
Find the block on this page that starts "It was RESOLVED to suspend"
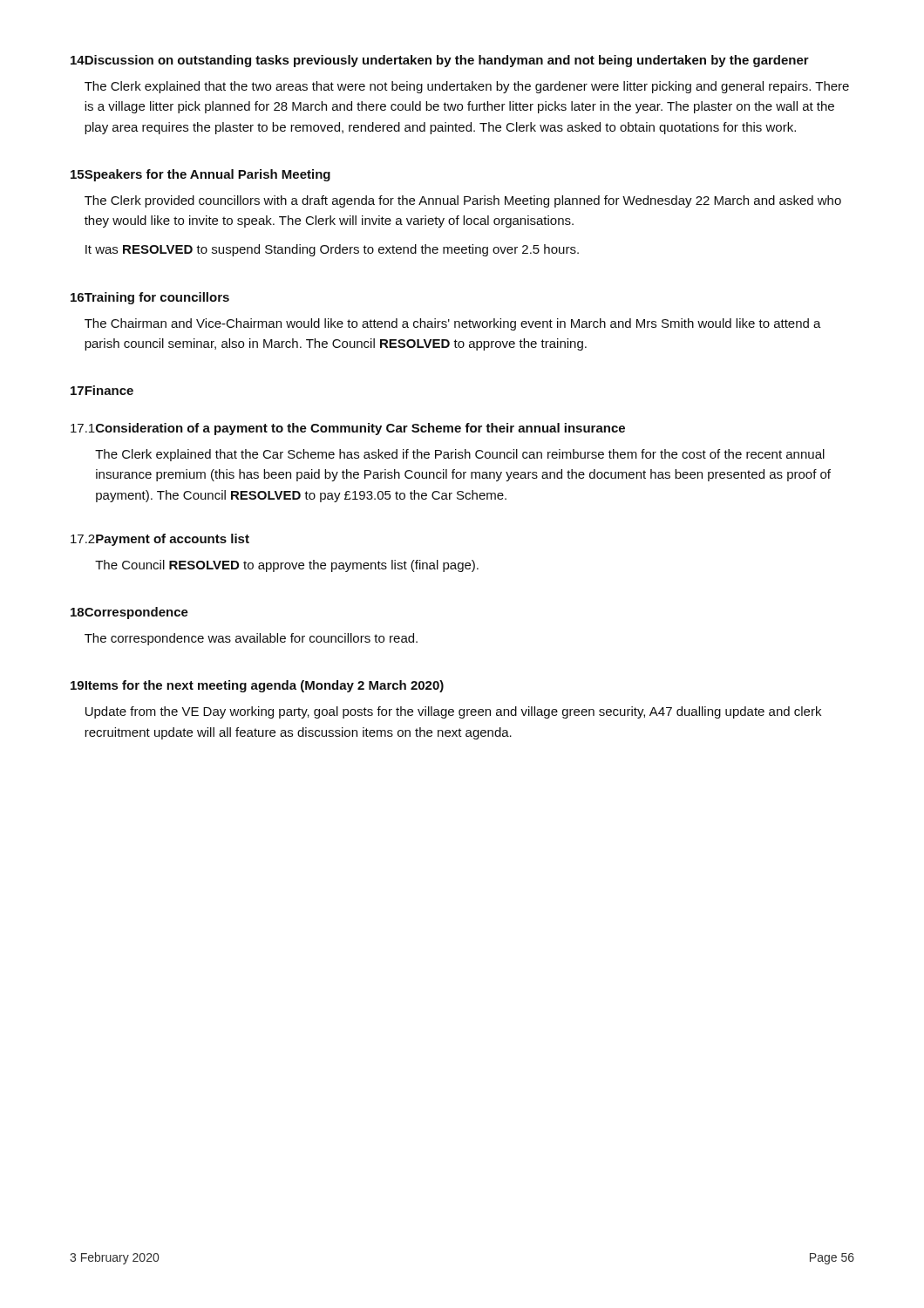tap(332, 249)
